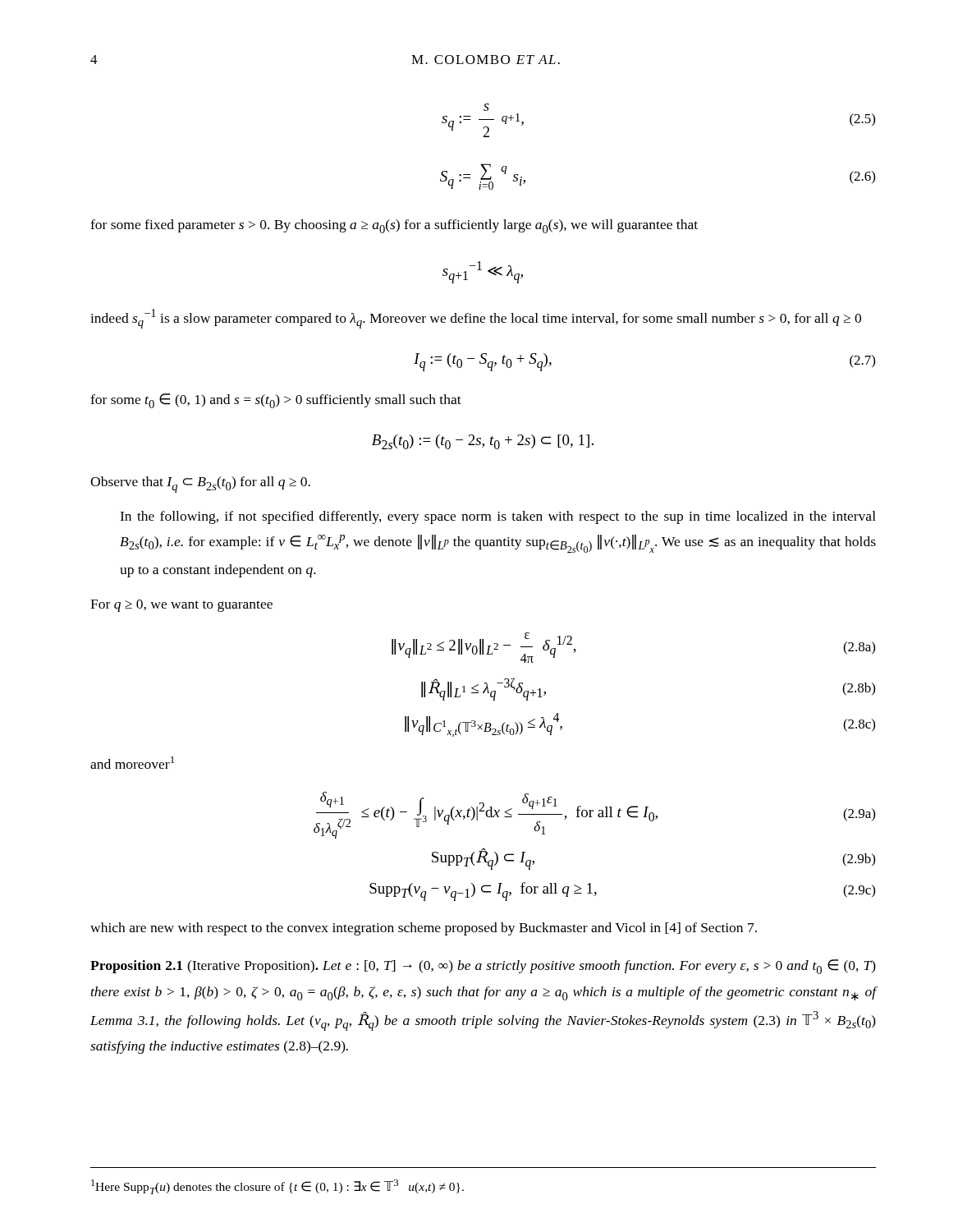Click on the block starting "SuppT(vq − vq−1) ⊂ Iq, for all q"
The image size is (958, 1232).
486,892
